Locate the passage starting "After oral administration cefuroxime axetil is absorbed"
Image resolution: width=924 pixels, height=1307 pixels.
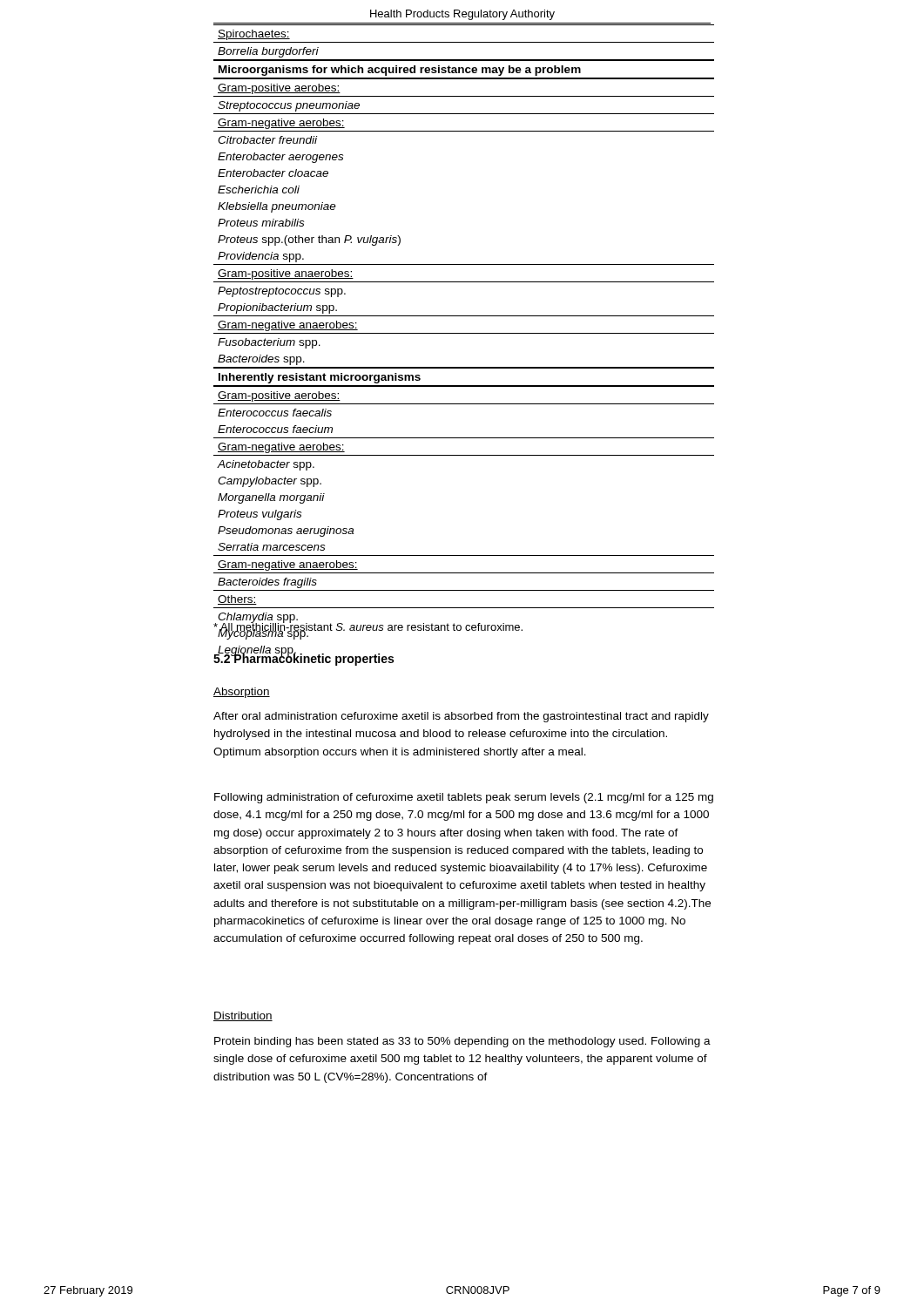[461, 733]
